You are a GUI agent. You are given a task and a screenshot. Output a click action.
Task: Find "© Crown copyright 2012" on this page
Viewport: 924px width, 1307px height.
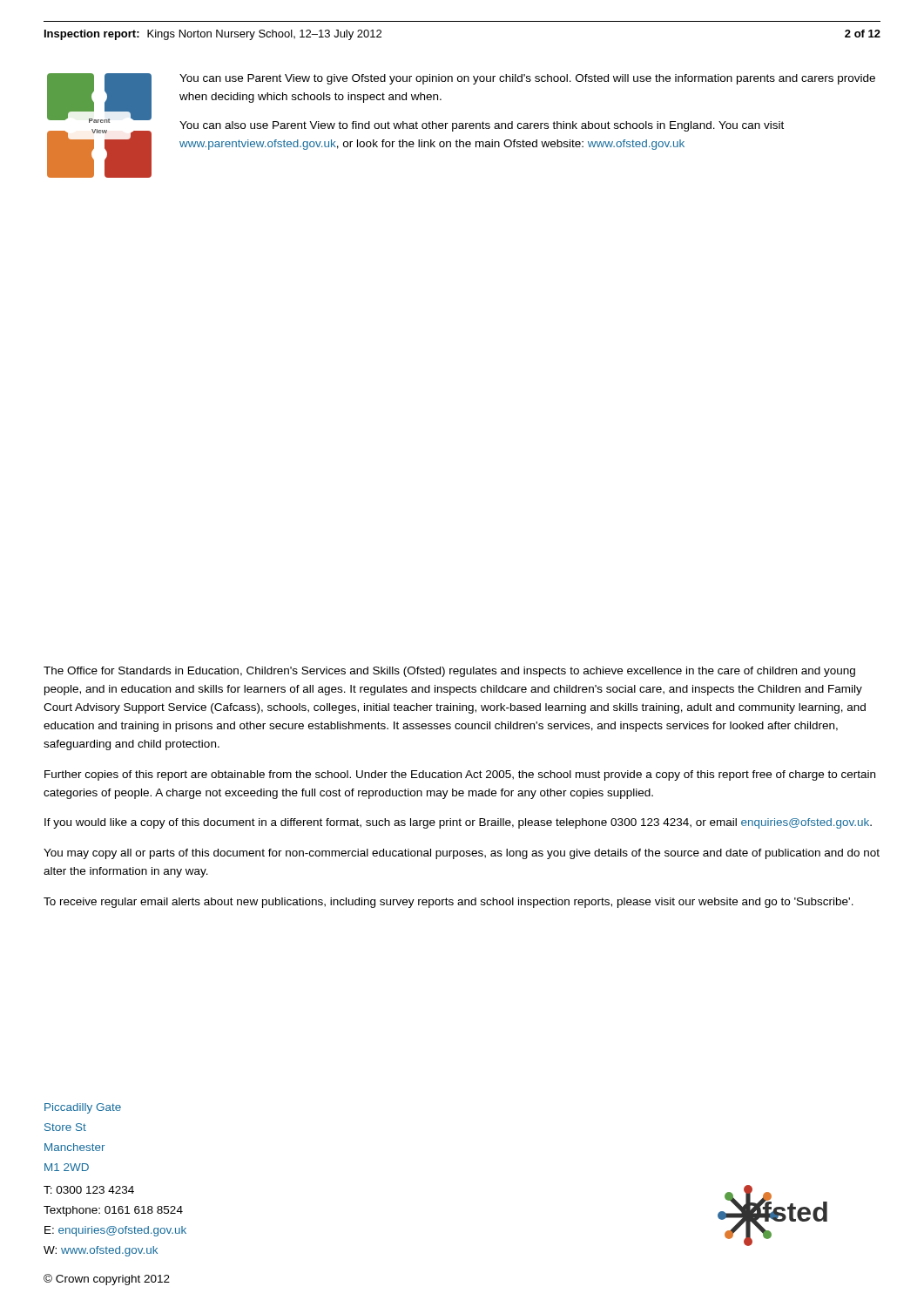(x=107, y=1279)
